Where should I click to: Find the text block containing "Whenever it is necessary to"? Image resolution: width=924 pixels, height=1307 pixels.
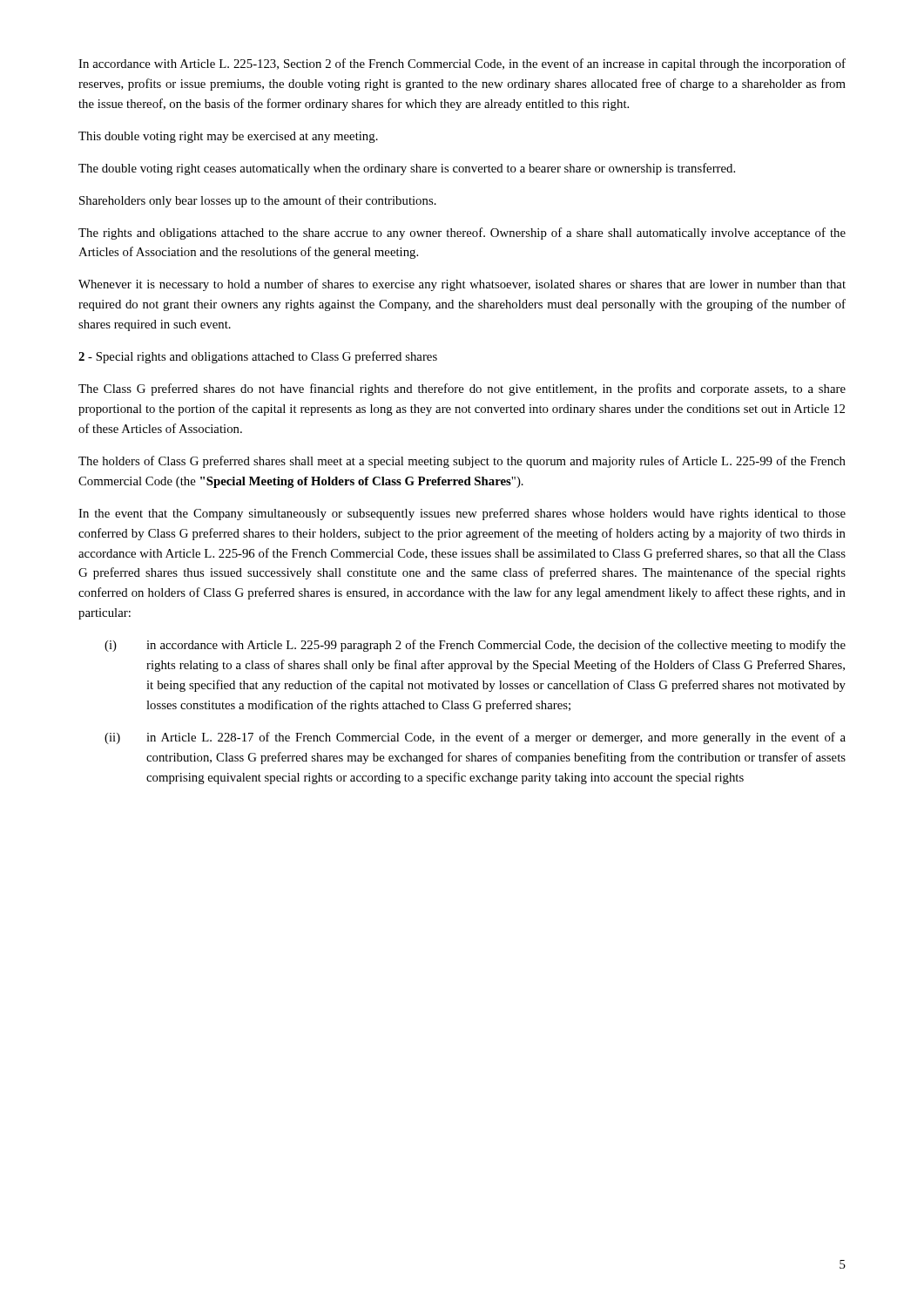click(462, 304)
